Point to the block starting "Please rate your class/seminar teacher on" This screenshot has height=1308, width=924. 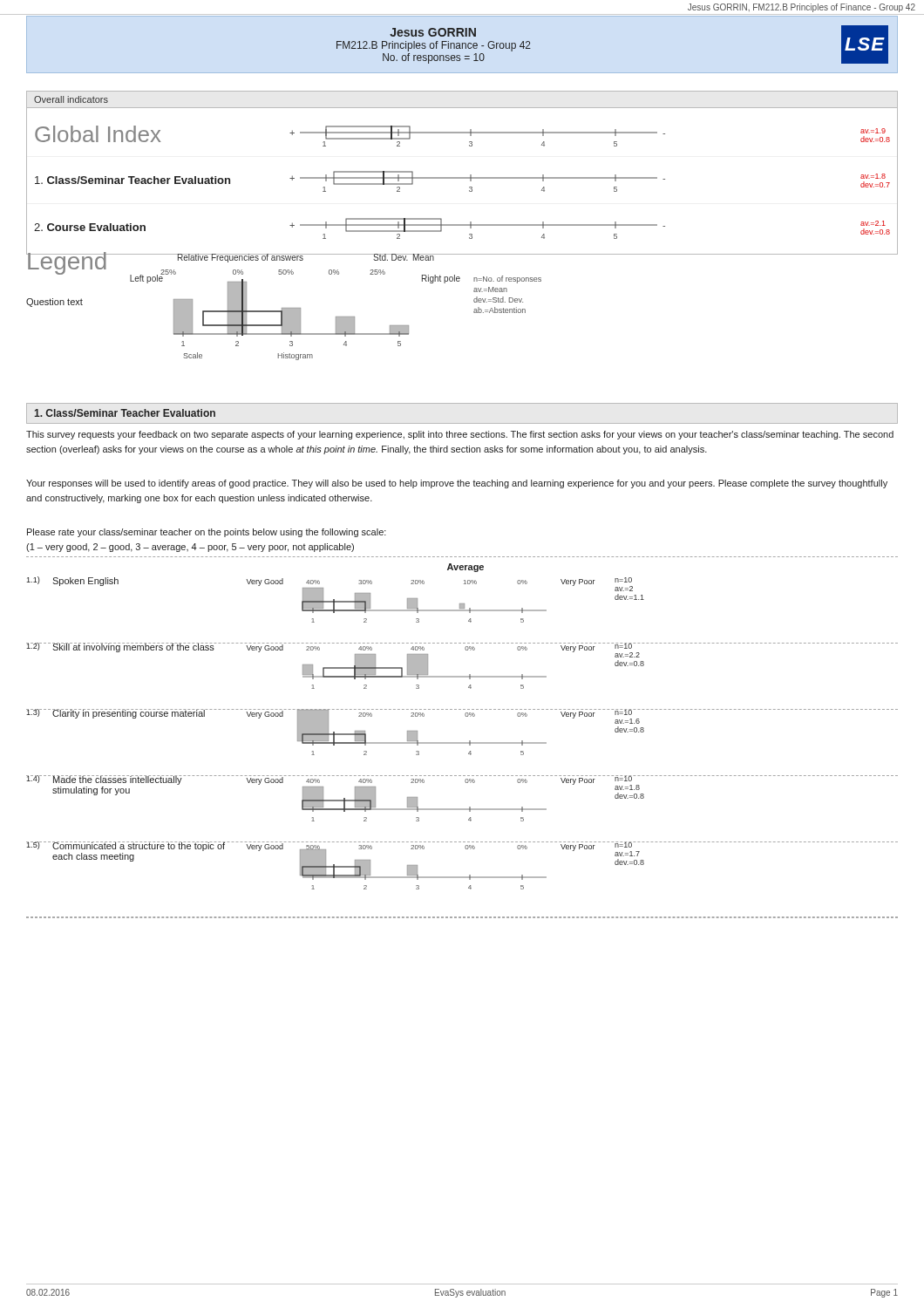(206, 539)
